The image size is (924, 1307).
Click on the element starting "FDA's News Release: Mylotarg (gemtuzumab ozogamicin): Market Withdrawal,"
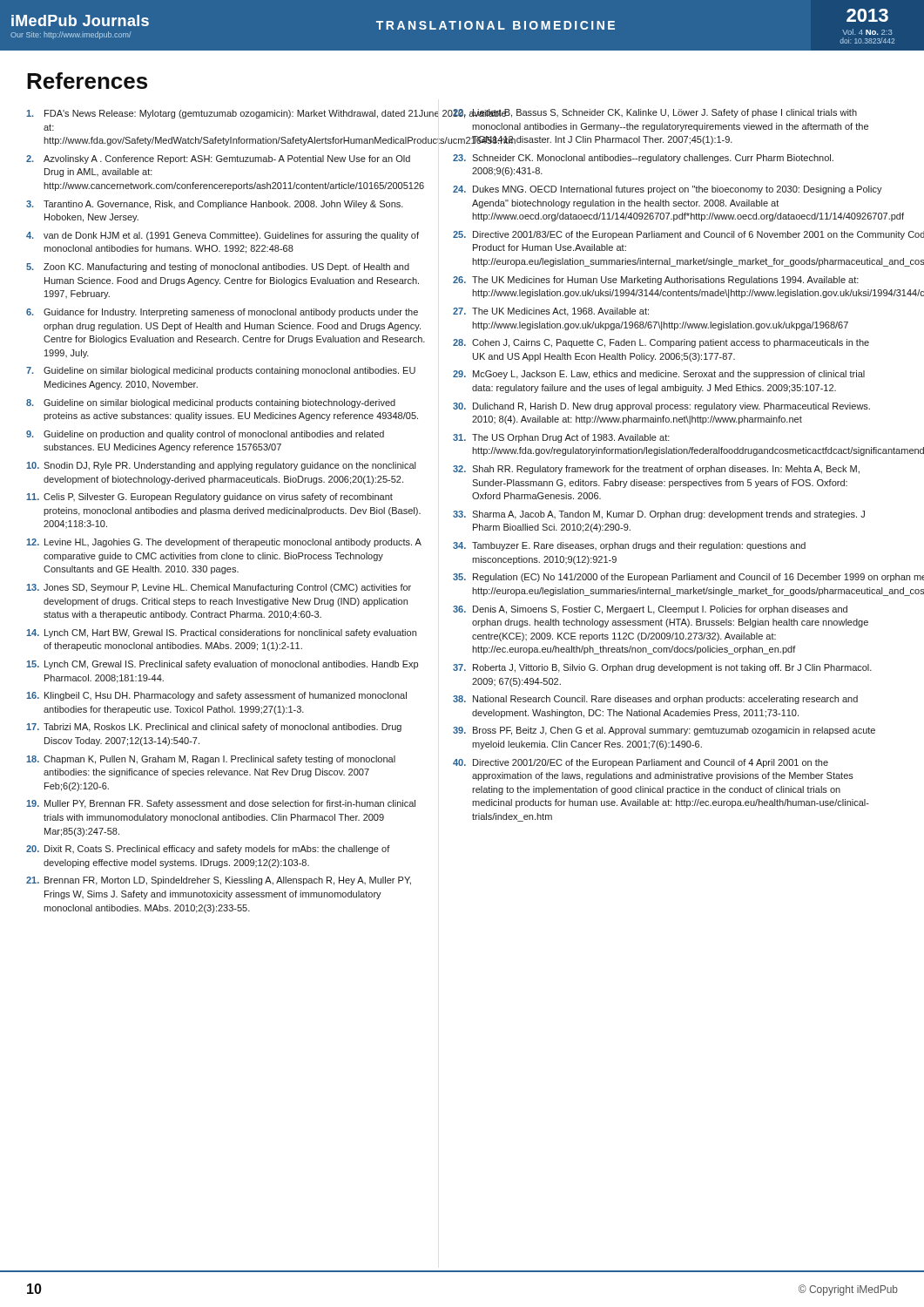(x=226, y=128)
